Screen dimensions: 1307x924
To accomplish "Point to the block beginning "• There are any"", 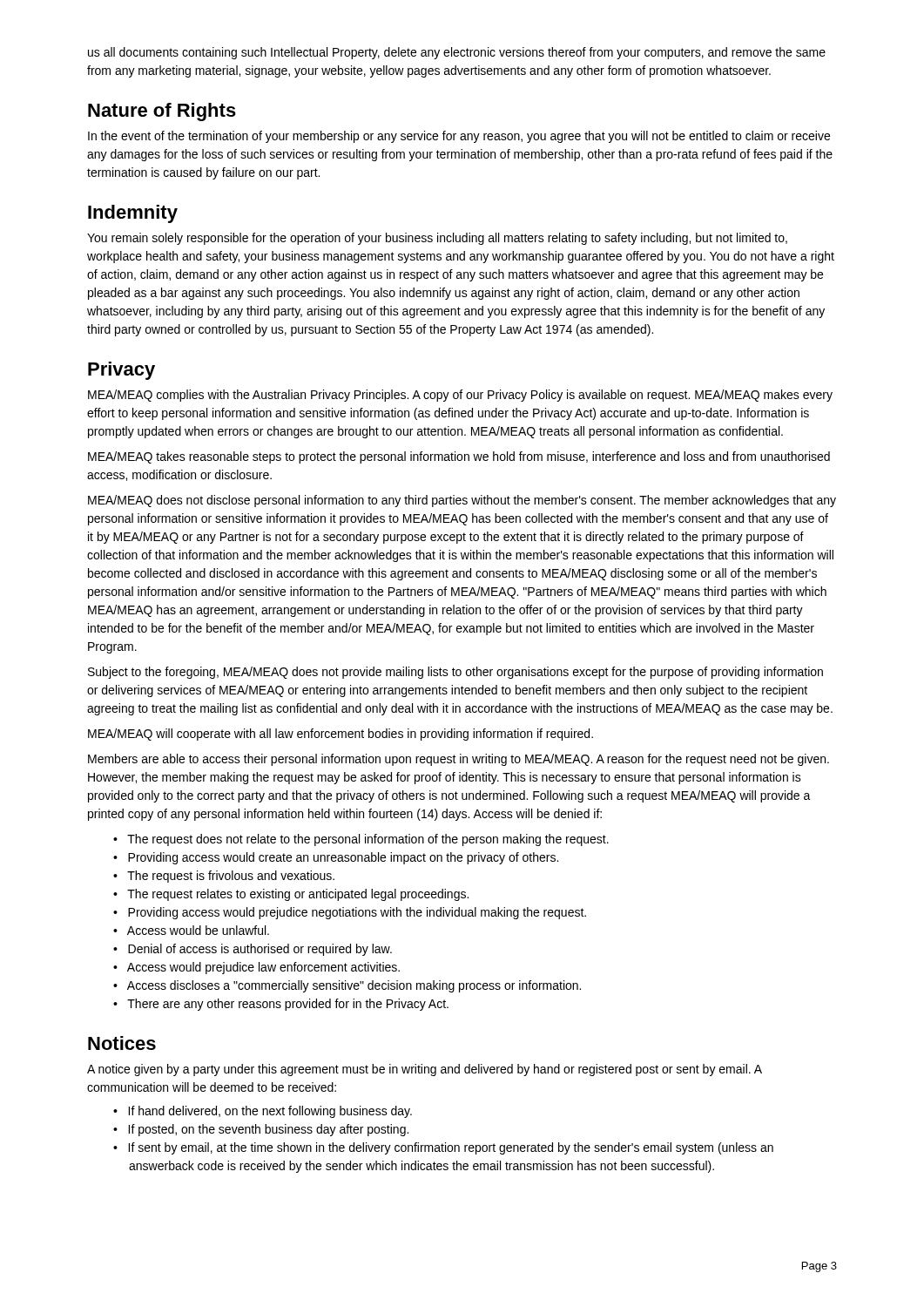I will point(281,1004).
